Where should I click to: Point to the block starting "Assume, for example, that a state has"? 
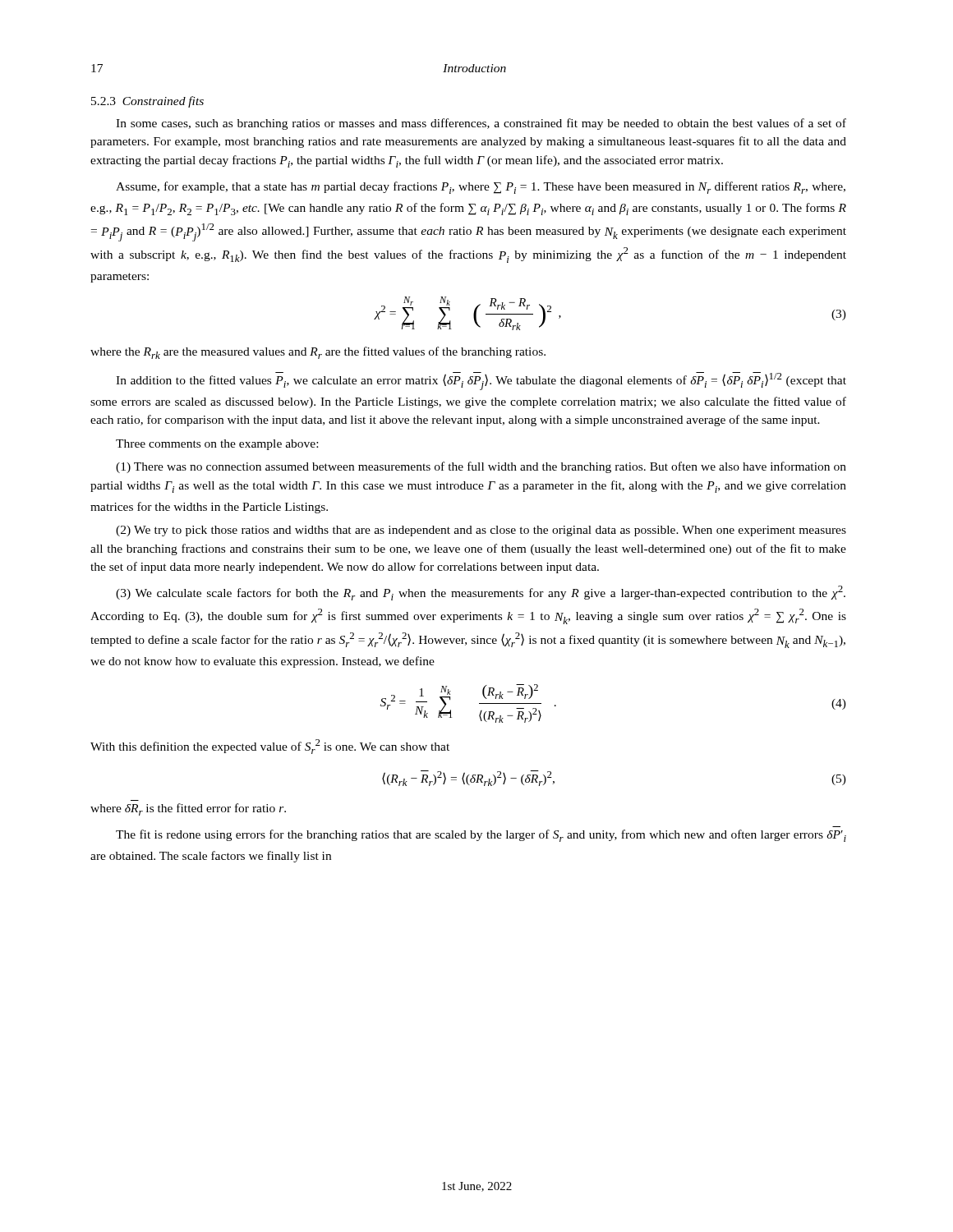click(x=468, y=231)
